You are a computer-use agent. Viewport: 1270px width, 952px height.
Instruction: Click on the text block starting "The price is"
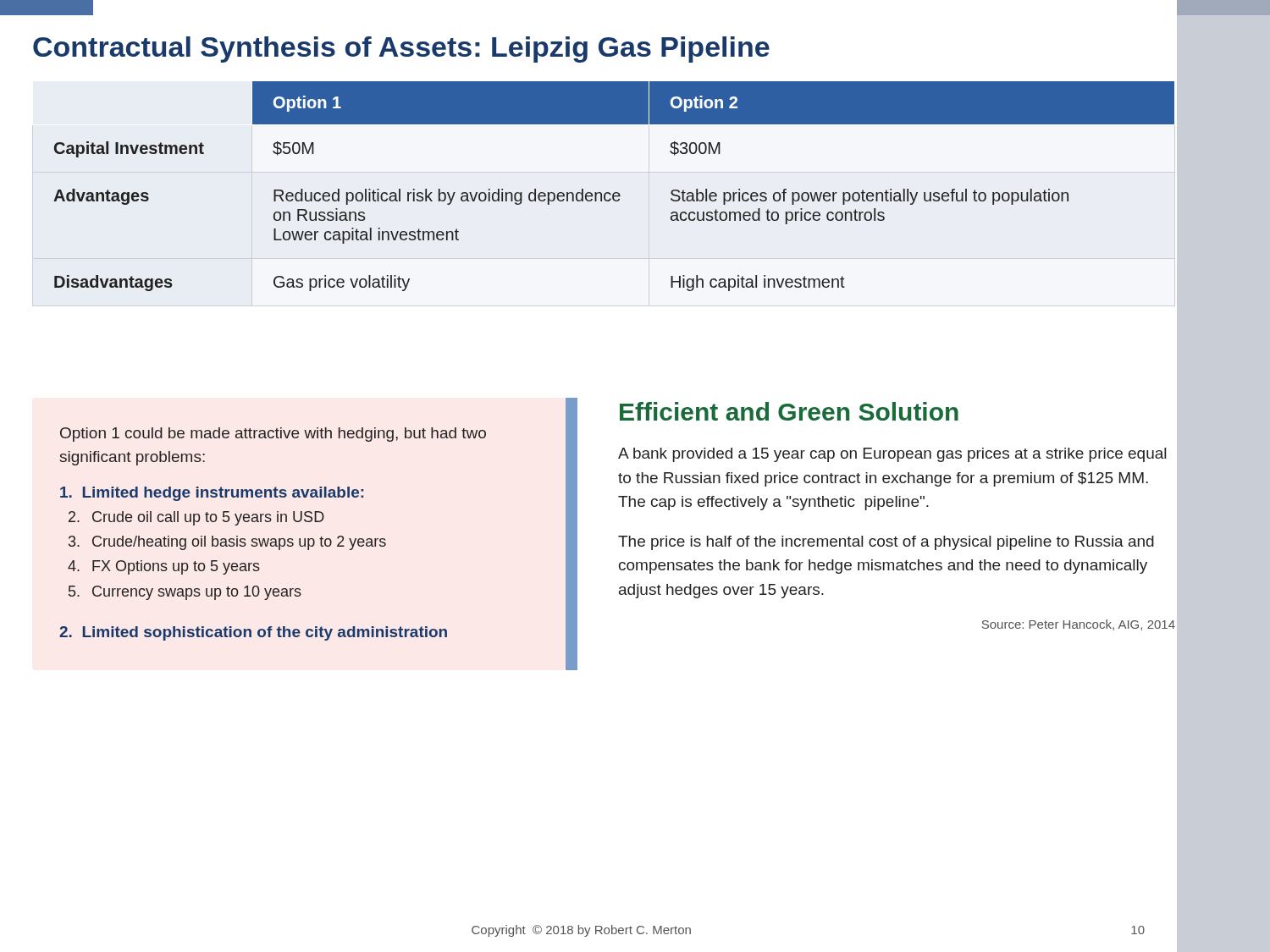[x=886, y=565]
